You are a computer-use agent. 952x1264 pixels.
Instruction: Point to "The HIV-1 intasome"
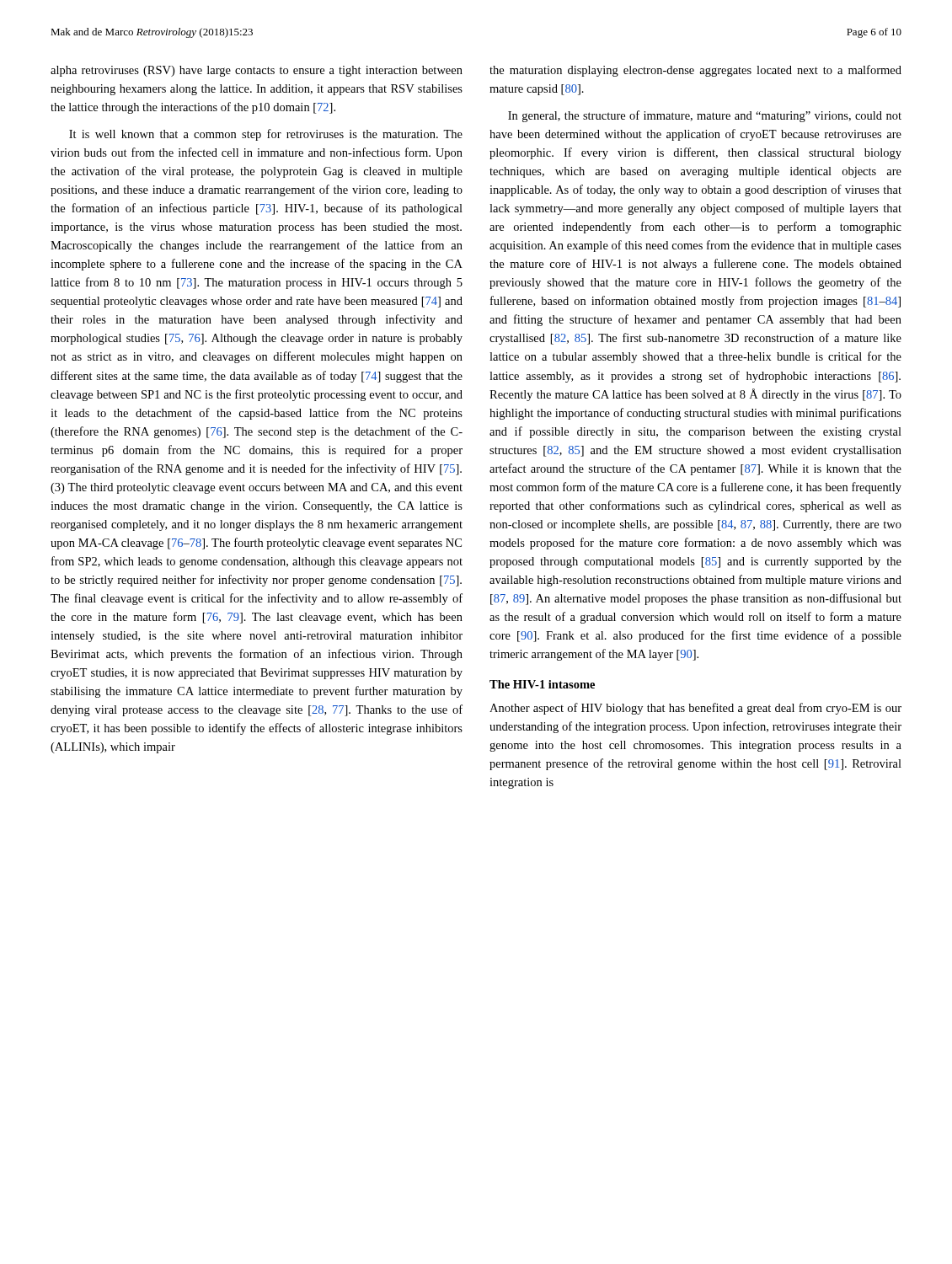(x=542, y=684)
